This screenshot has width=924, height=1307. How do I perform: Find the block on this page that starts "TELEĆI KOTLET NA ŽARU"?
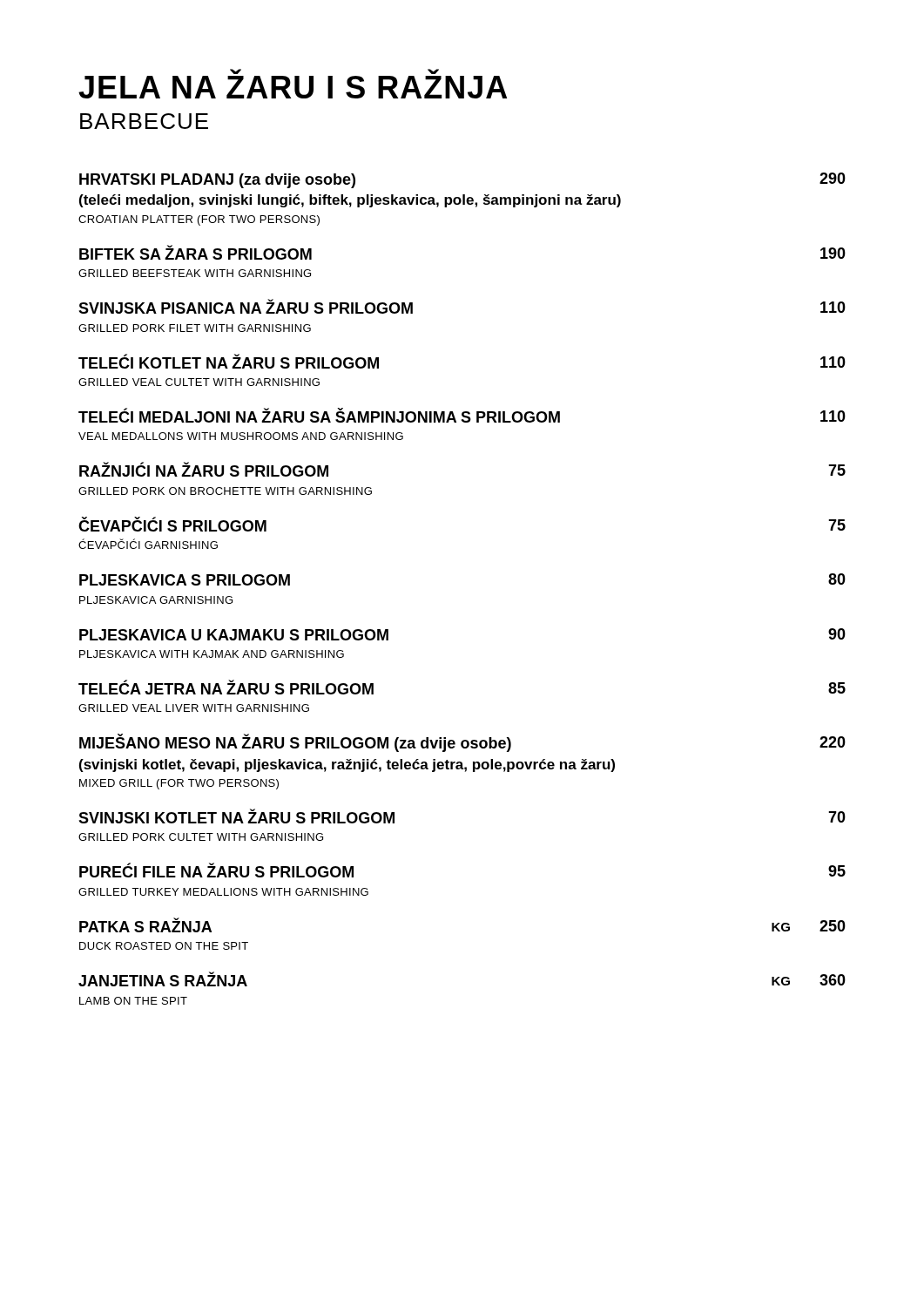223,360
